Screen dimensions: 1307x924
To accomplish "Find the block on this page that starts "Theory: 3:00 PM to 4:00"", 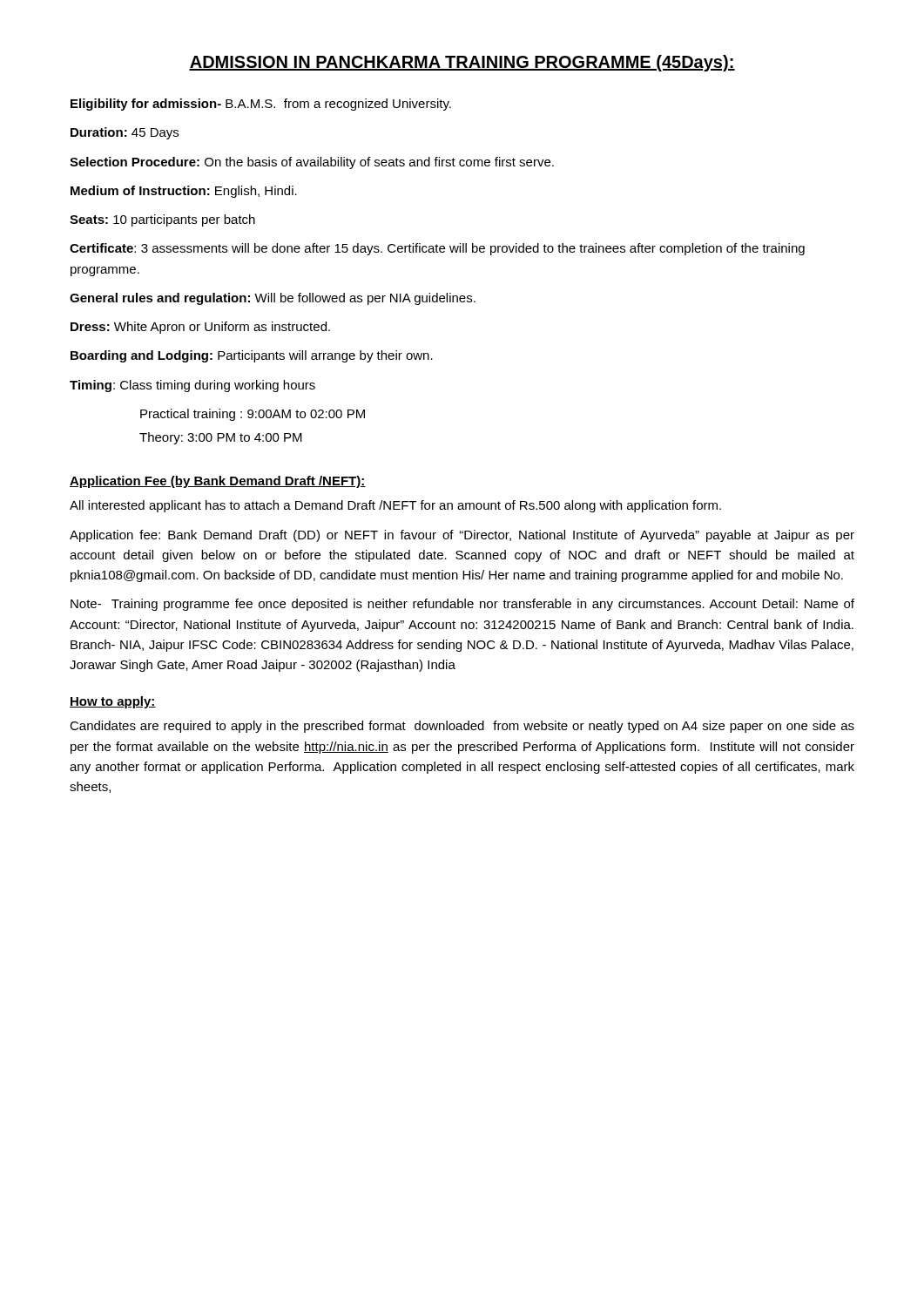I will tap(221, 437).
